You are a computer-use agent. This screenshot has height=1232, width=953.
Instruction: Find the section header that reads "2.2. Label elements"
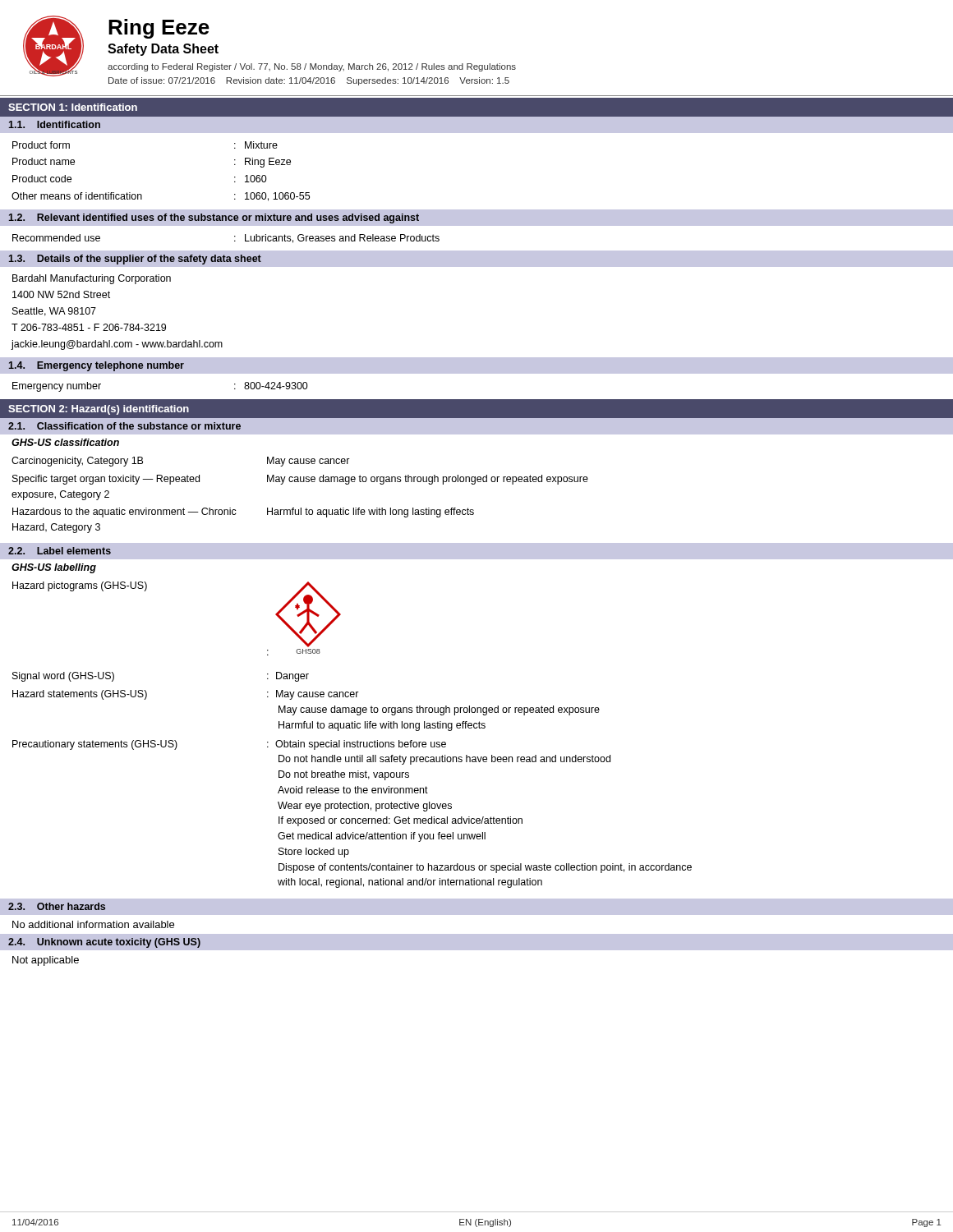click(x=60, y=551)
